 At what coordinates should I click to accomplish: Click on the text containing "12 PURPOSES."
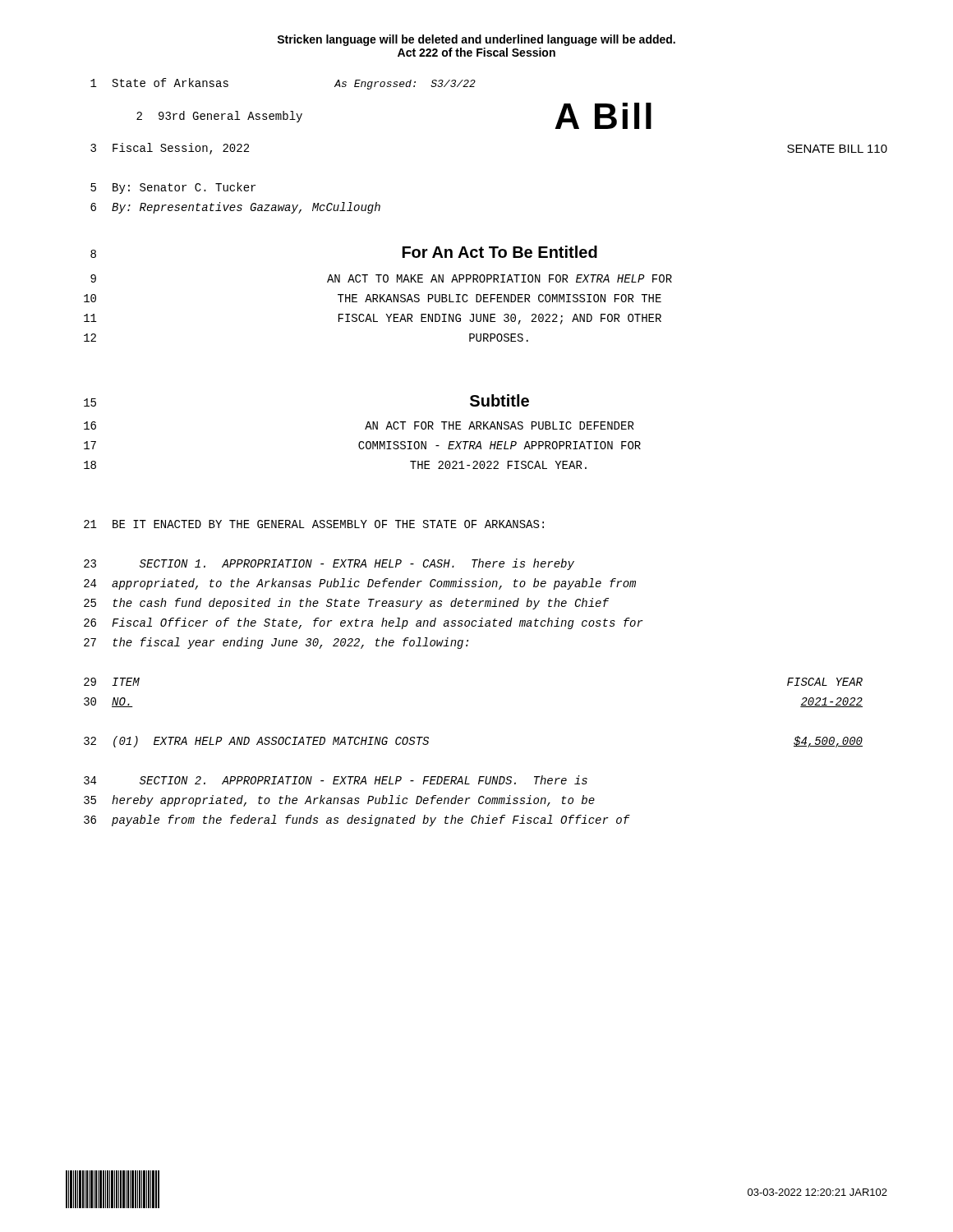476,338
